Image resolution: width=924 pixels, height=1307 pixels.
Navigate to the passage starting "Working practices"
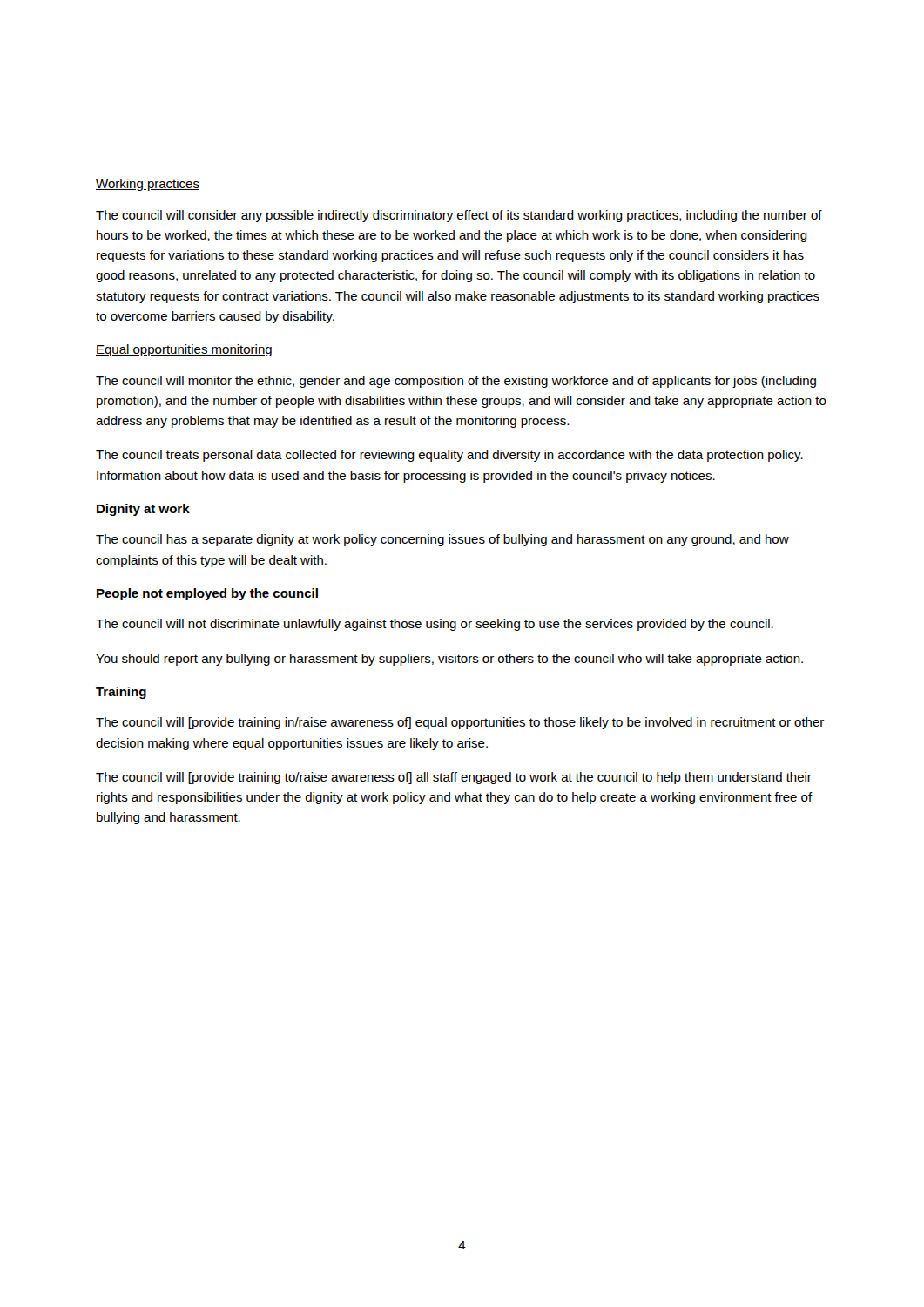tap(148, 183)
